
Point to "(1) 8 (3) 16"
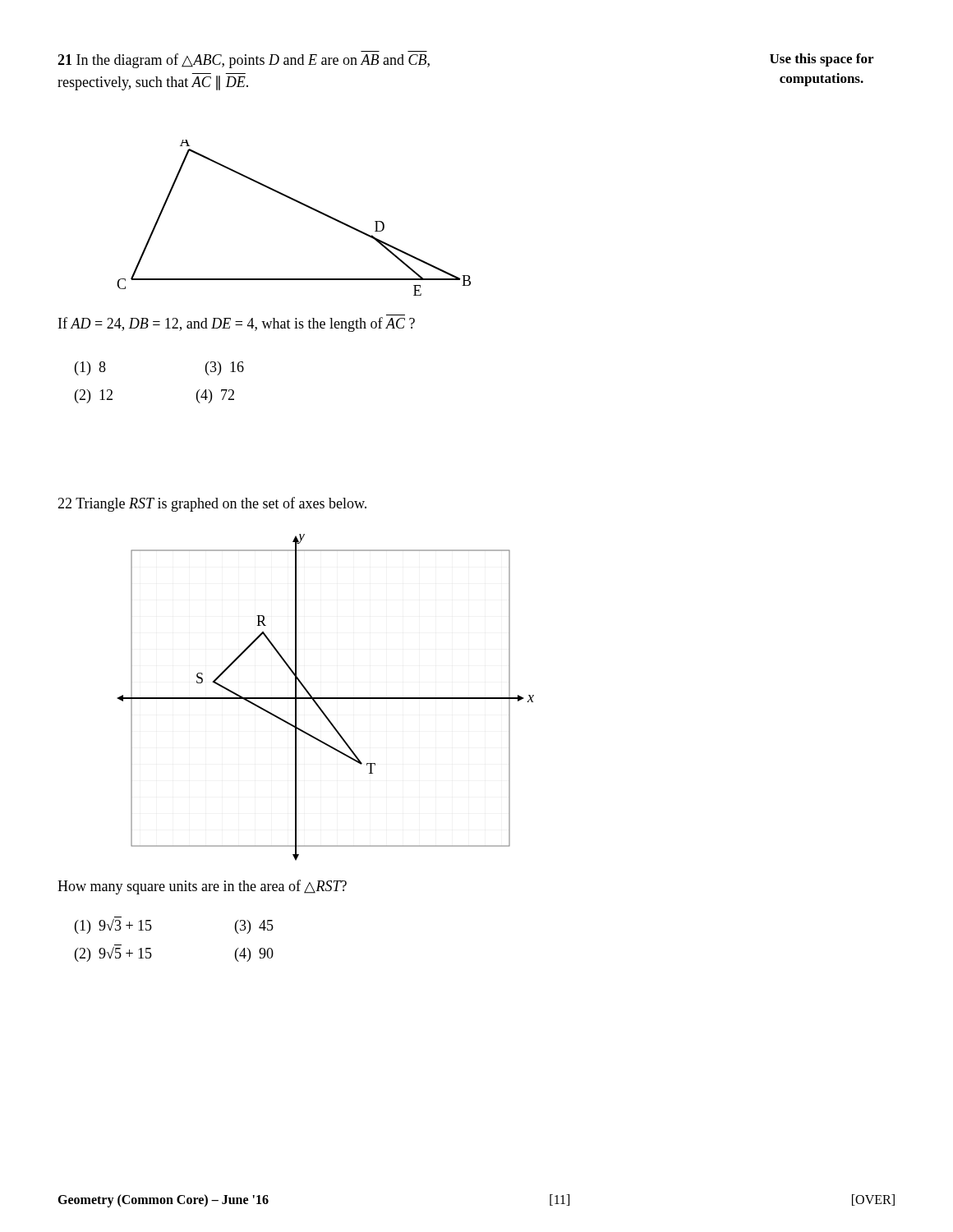coord(89,368)
